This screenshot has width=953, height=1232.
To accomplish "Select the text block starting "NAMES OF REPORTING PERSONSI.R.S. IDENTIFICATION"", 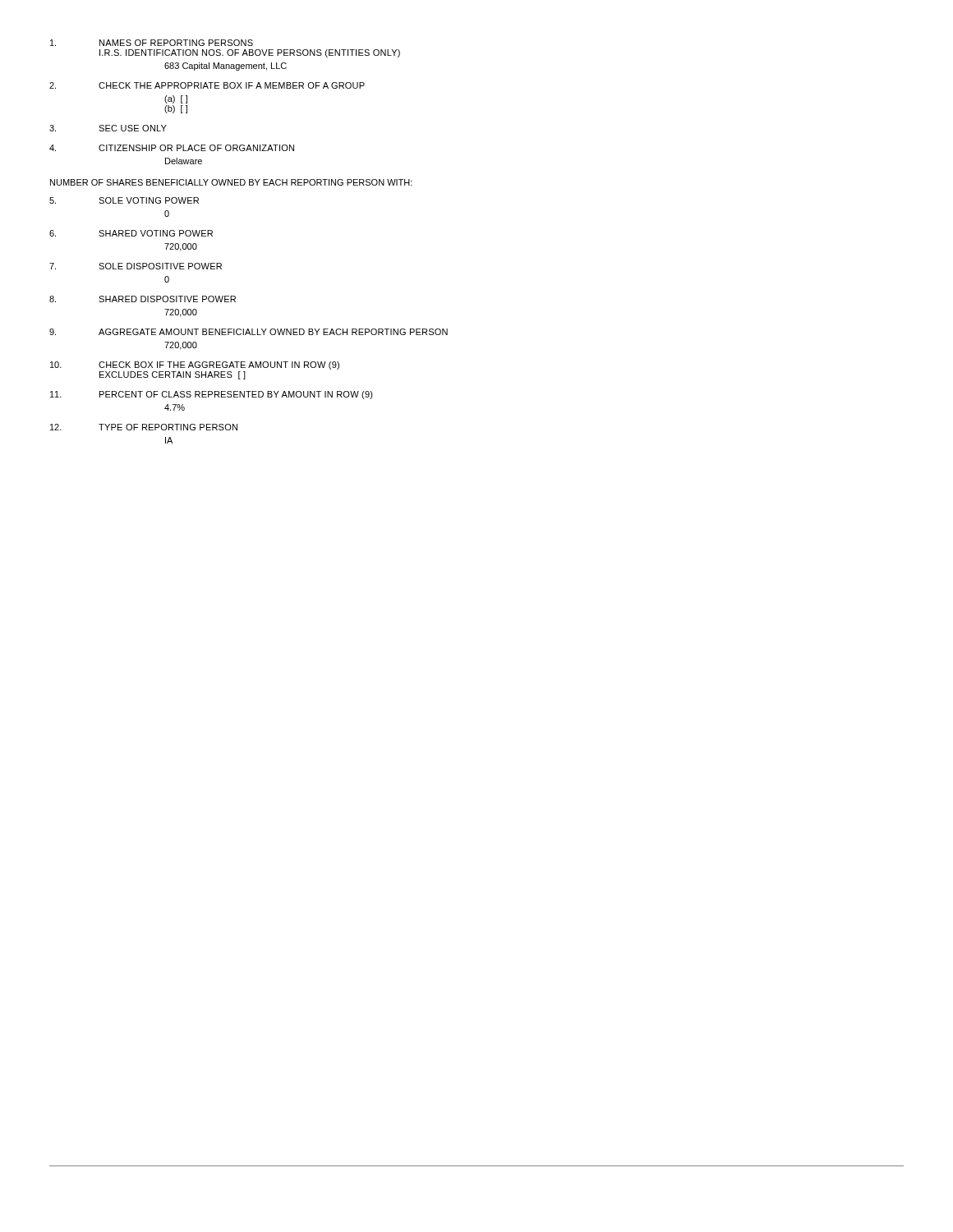I will tap(152, 43).
